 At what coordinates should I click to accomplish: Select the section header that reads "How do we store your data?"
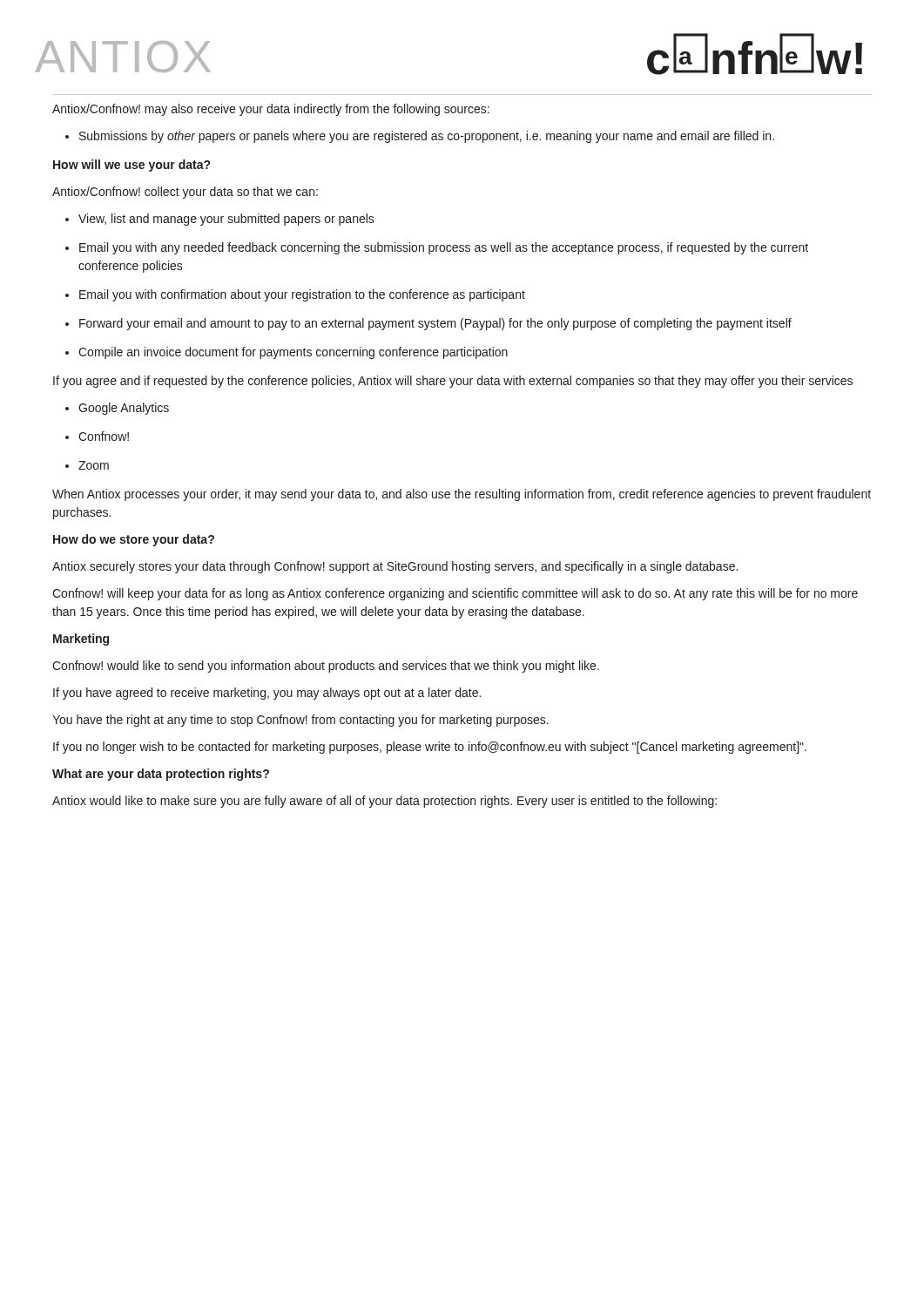pos(134,540)
